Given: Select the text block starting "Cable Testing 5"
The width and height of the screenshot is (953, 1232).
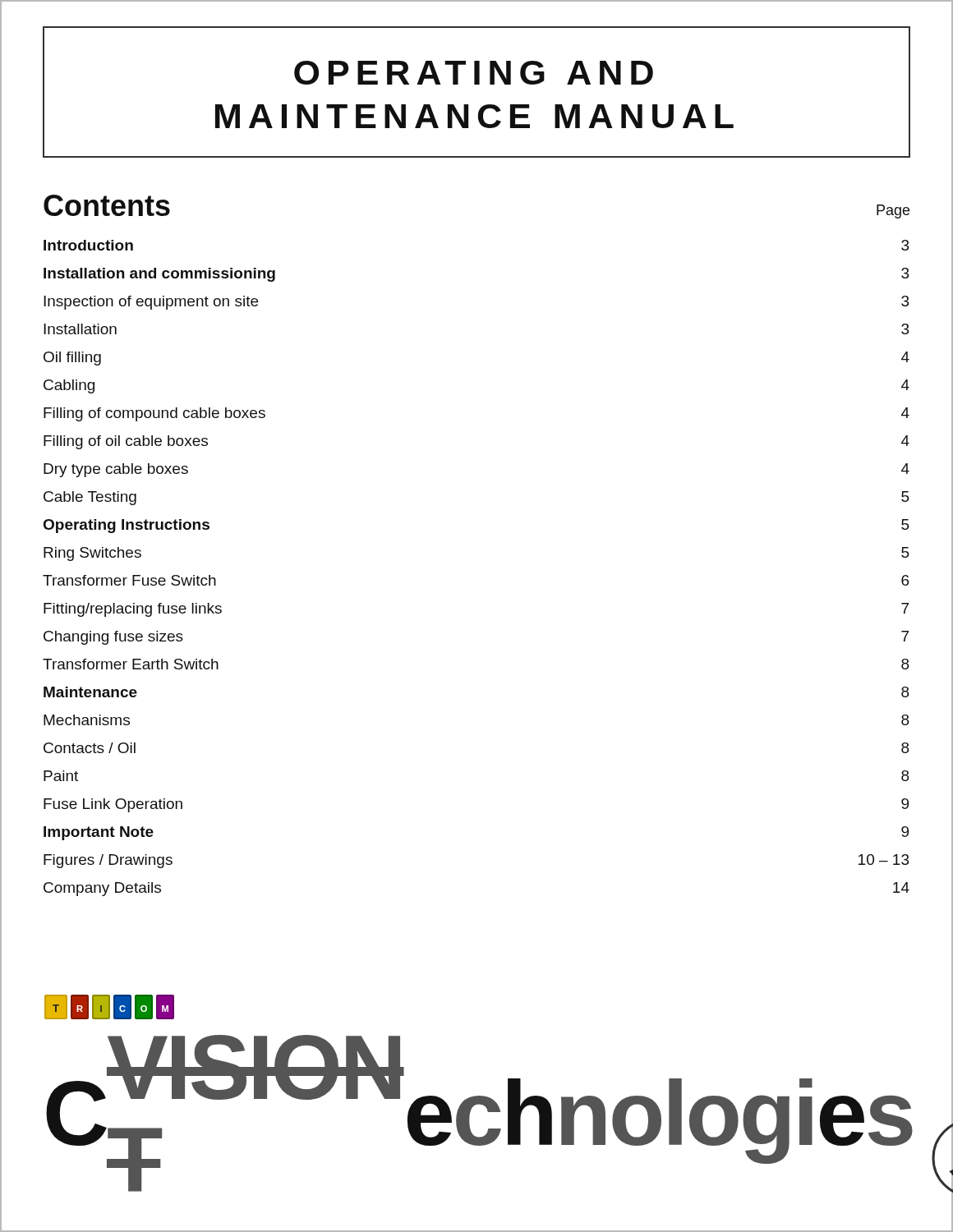Looking at the screenshot, I should [x=97, y=498].
